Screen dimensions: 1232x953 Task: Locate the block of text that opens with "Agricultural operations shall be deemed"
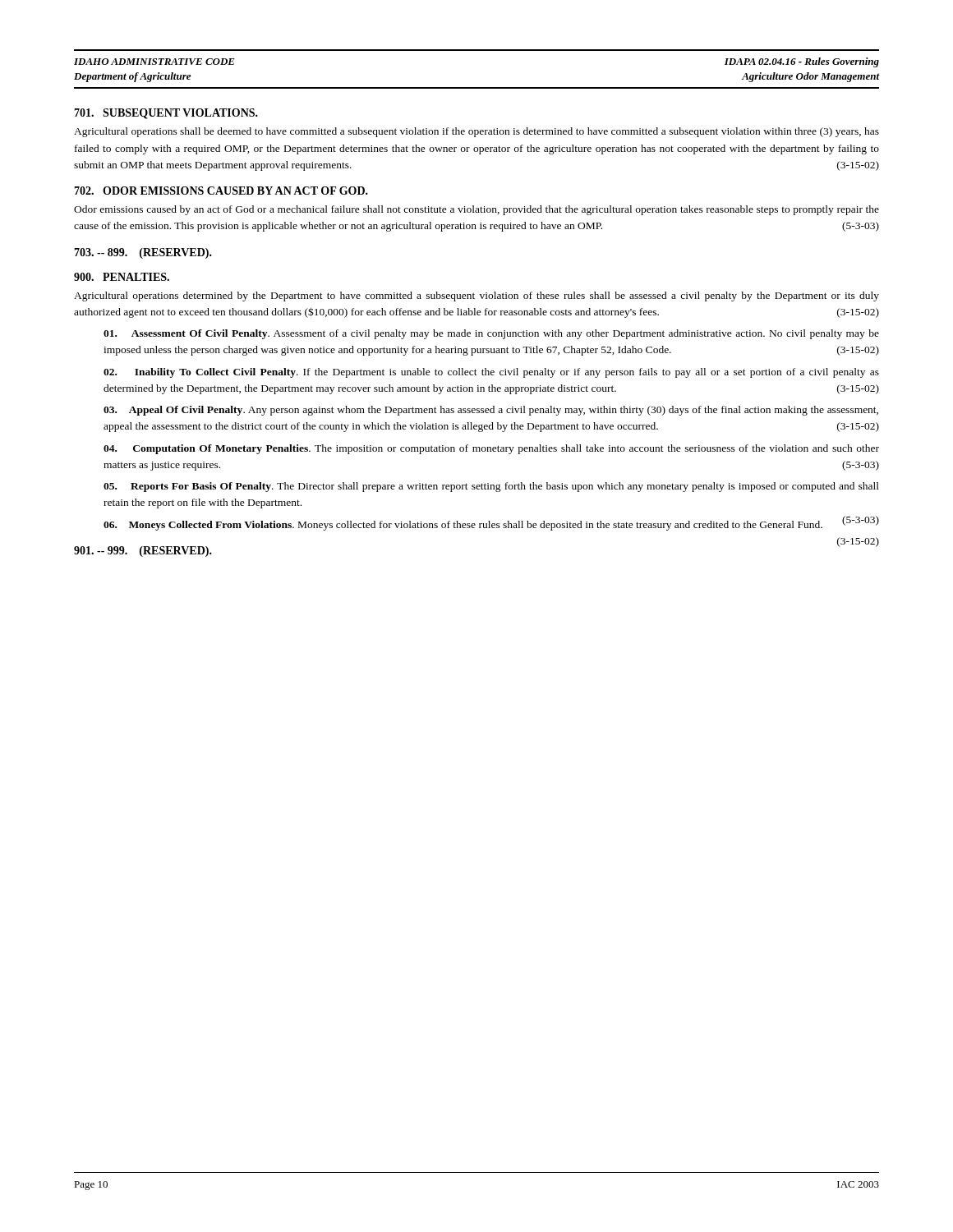(x=476, y=149)
